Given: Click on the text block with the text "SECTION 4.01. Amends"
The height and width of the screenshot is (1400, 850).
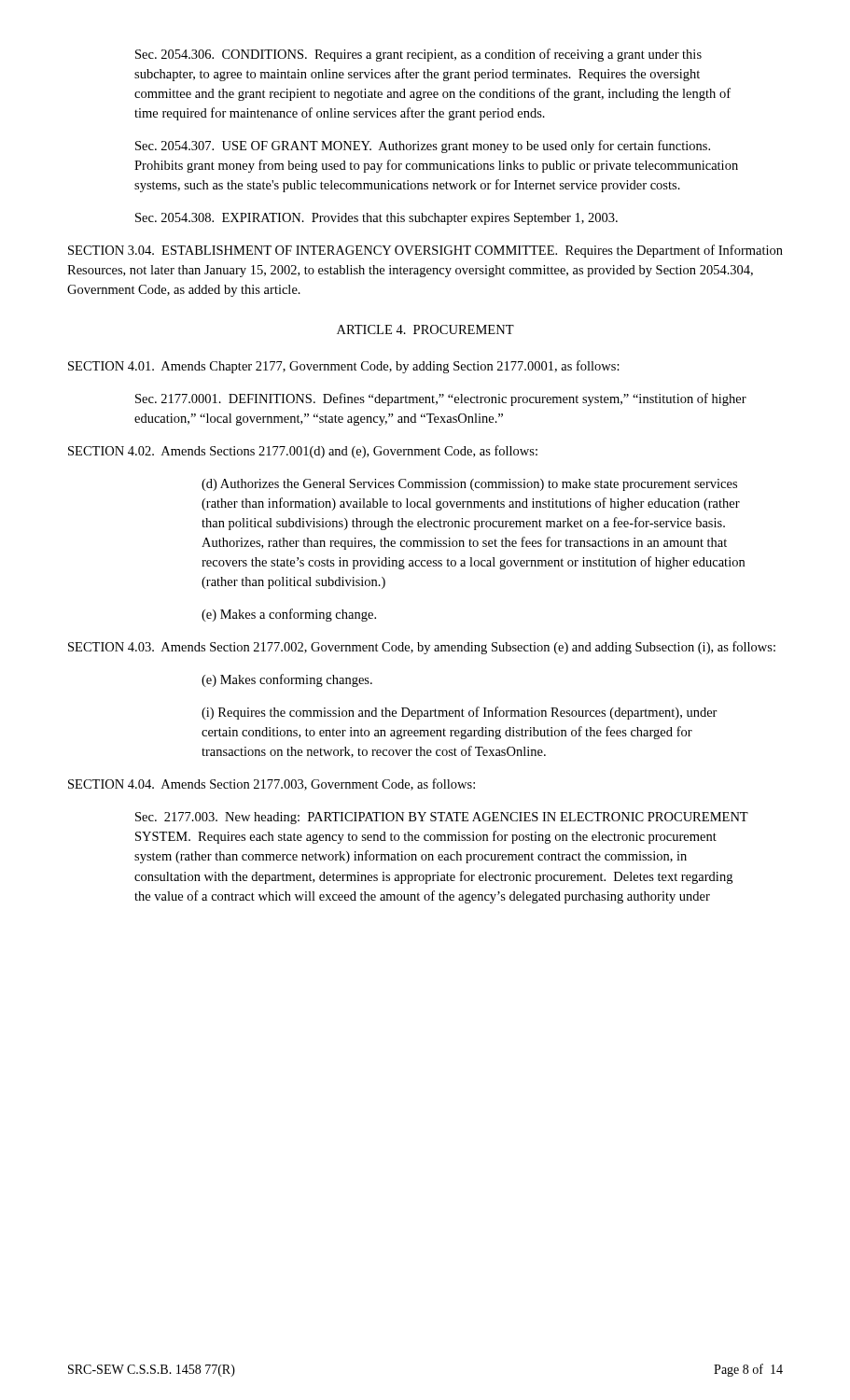Looking at the screenshot, I should coord(344,366).
